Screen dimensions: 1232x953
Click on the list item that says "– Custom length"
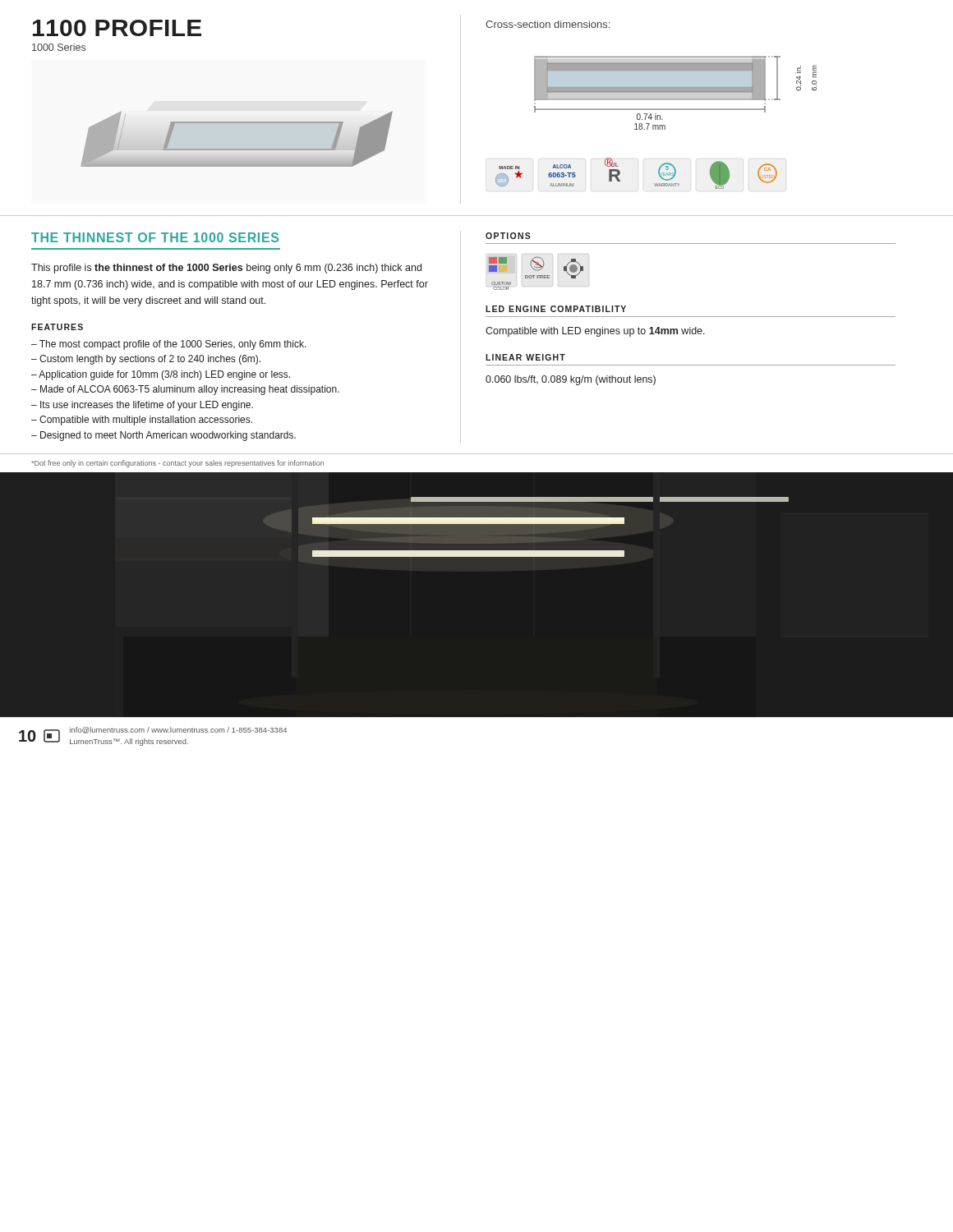point(146,359)
